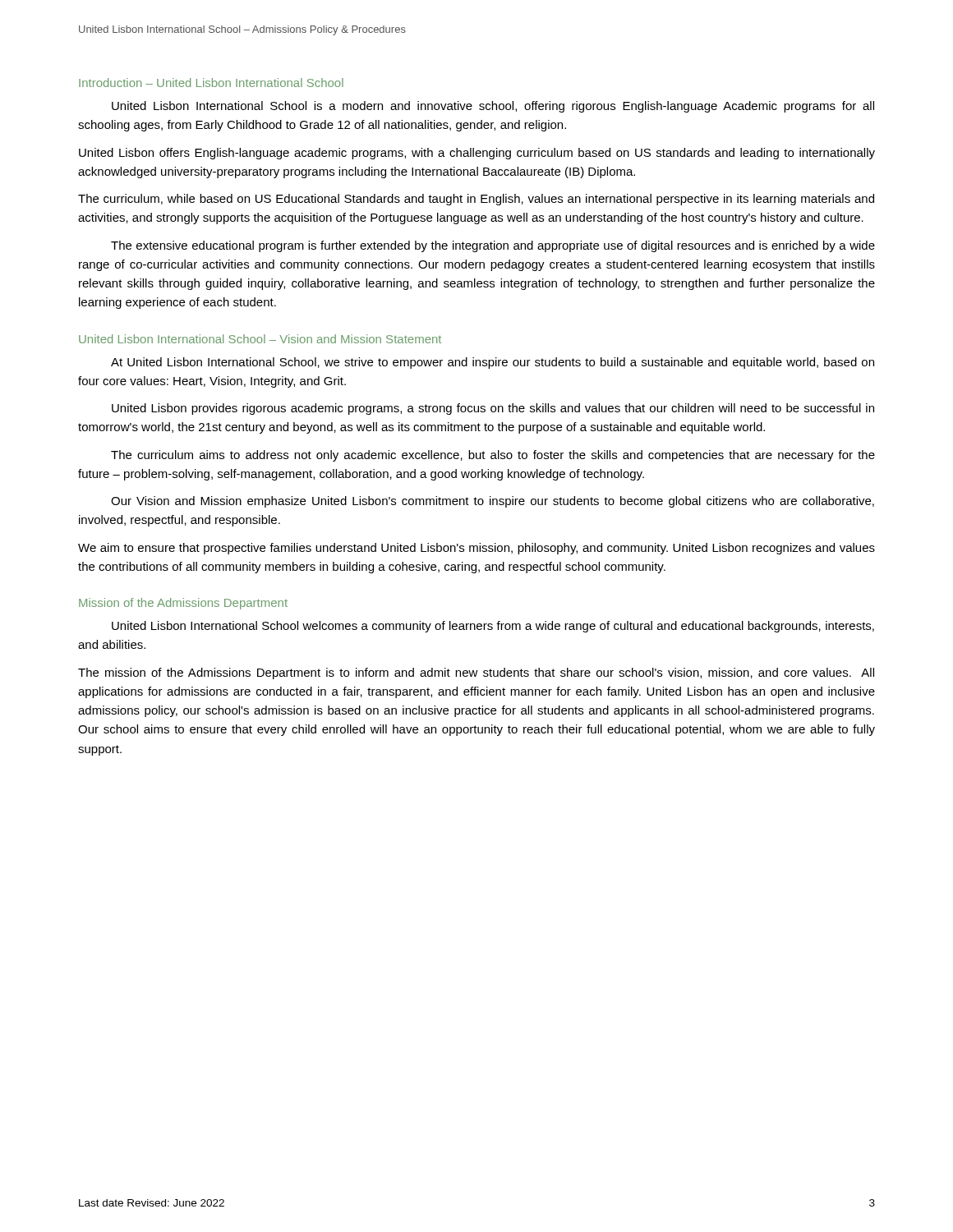
Task: Select the section header that reads "Mission of the Admissions Department"
Action: pyautogui.click(x=183, y=602)
